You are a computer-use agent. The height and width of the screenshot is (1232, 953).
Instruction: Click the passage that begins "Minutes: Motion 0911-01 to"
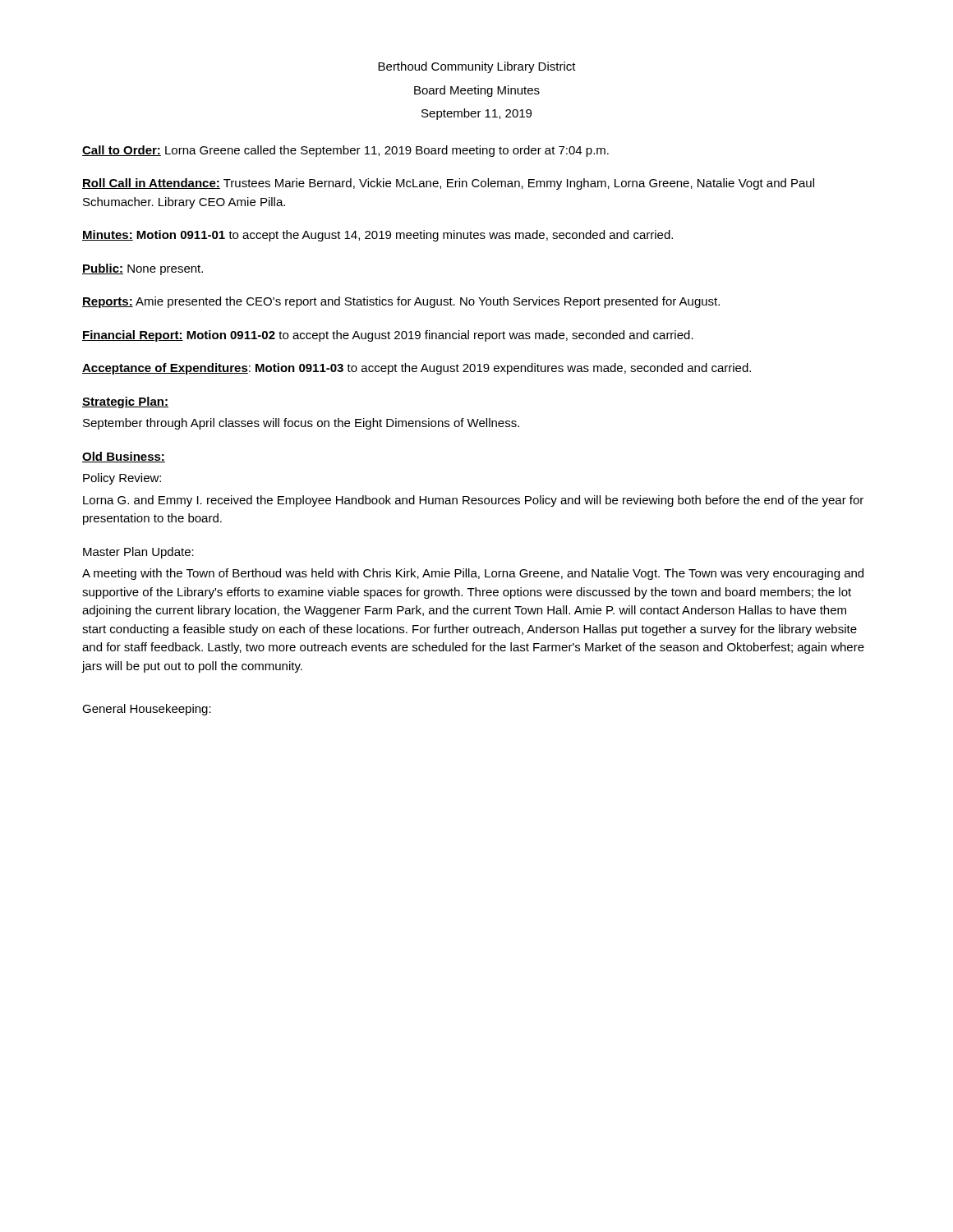point(476,235)
